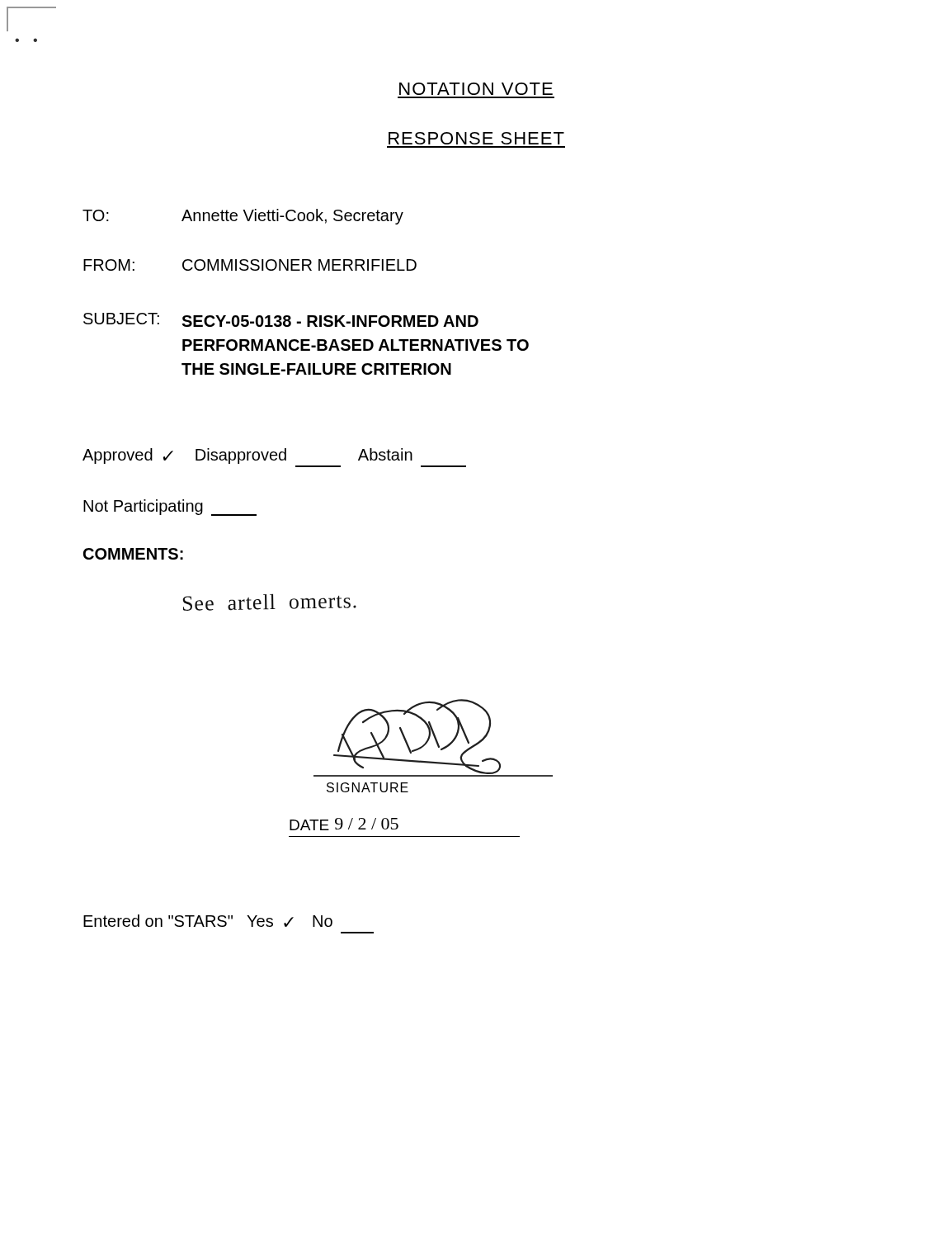Navigate to the block starting "SUBJECT: SECY-05-0138 - RISK-INFORMED AND PERFORMANCE-BASED ALTERNATIVES"

[306, 345]
